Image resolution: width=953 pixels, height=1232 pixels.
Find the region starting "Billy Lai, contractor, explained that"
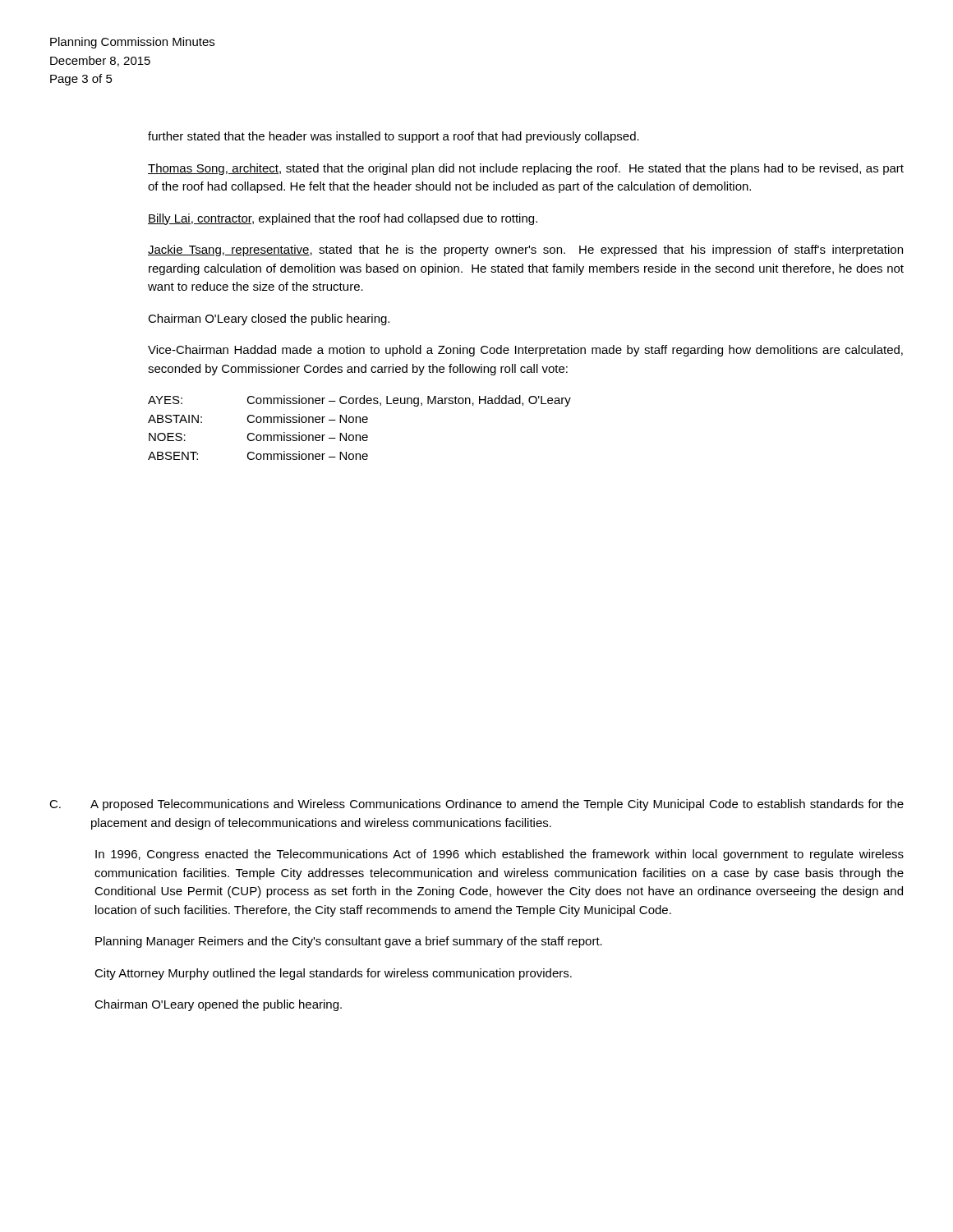coord(343,218)
